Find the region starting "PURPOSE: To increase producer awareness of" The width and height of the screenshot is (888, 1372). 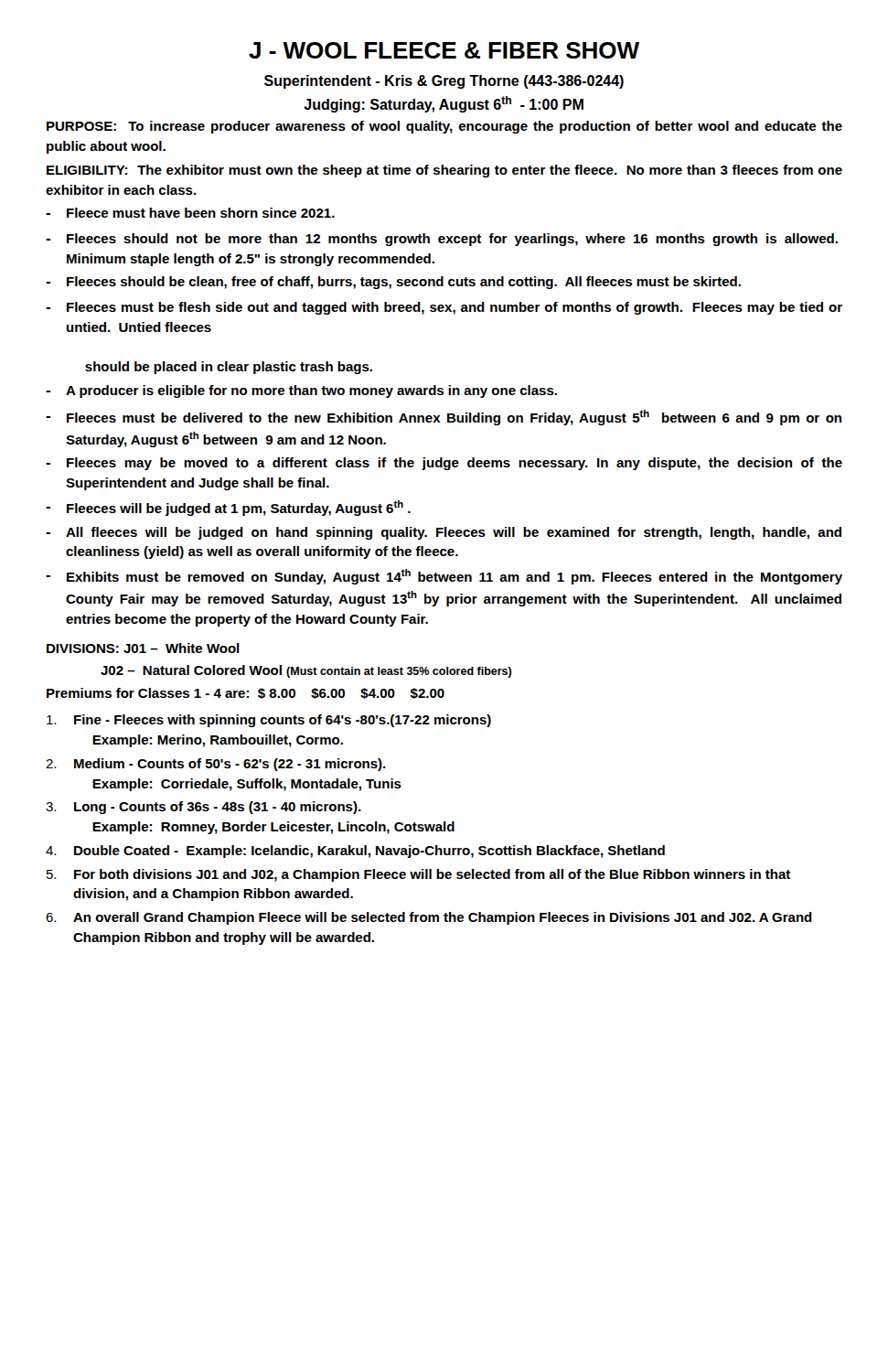[x=444, y=136]
